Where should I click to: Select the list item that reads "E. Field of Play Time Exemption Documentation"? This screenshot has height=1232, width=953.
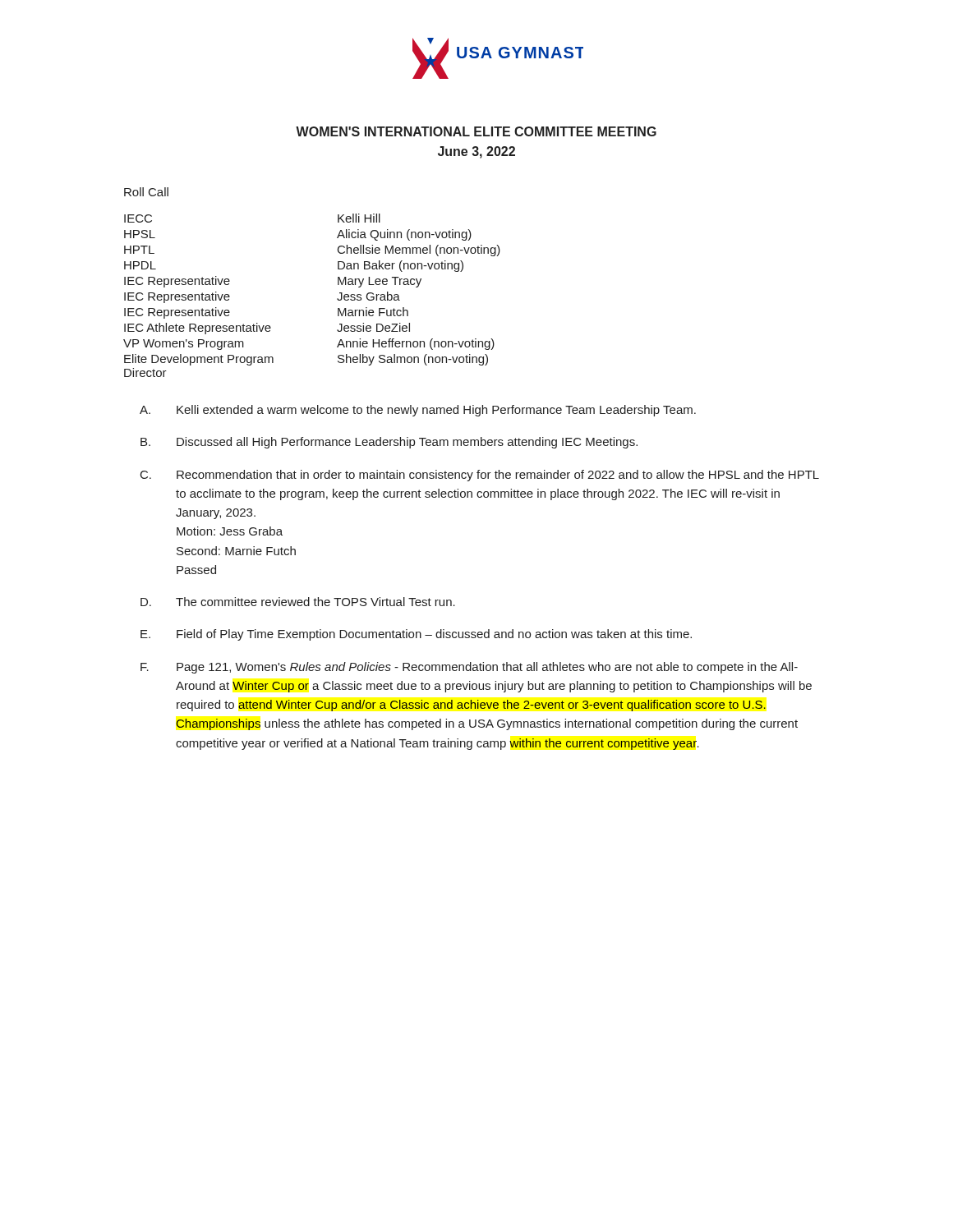[485, 634]
